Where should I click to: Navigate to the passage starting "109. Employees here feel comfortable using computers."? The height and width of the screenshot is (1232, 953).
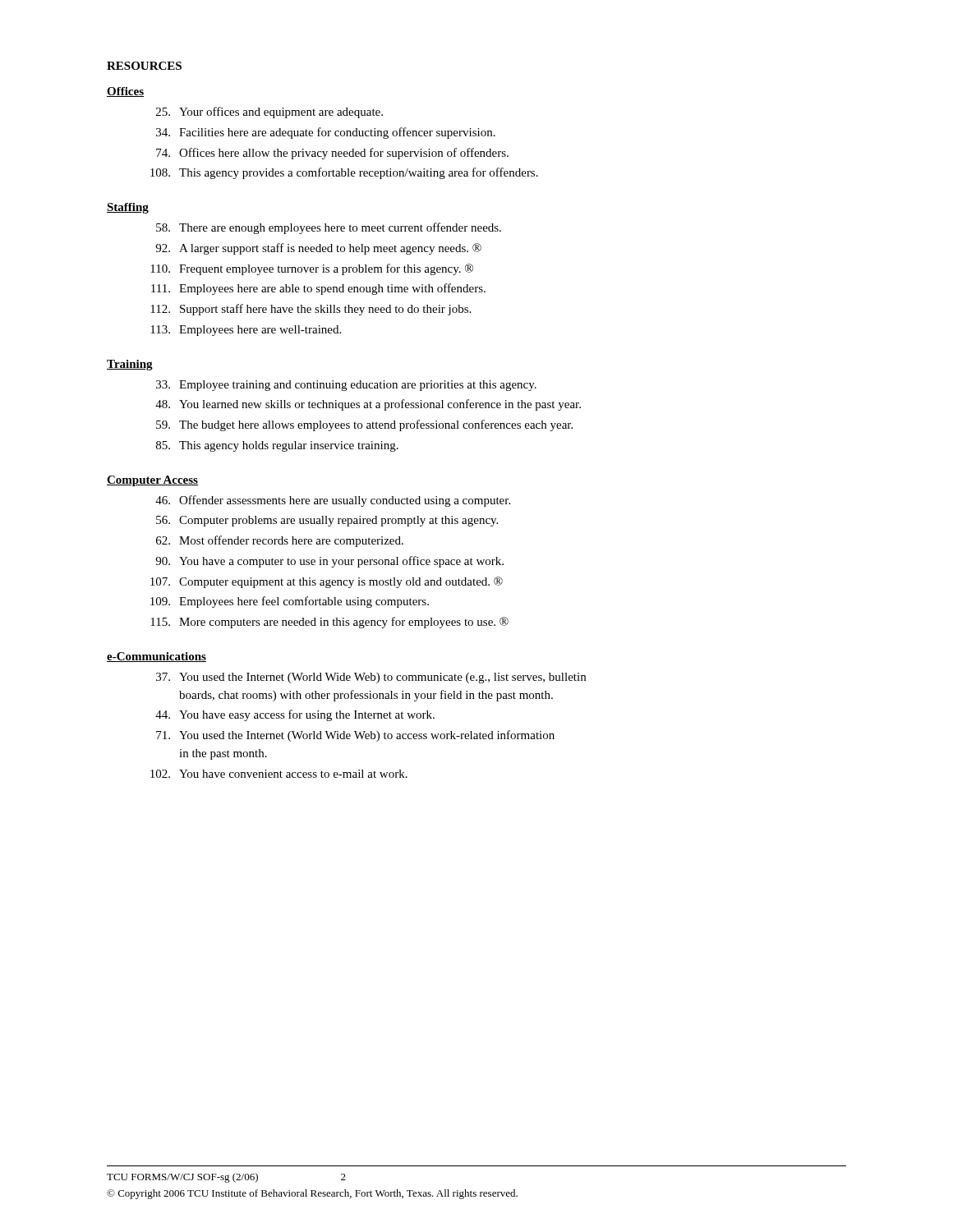coord(290,602)
